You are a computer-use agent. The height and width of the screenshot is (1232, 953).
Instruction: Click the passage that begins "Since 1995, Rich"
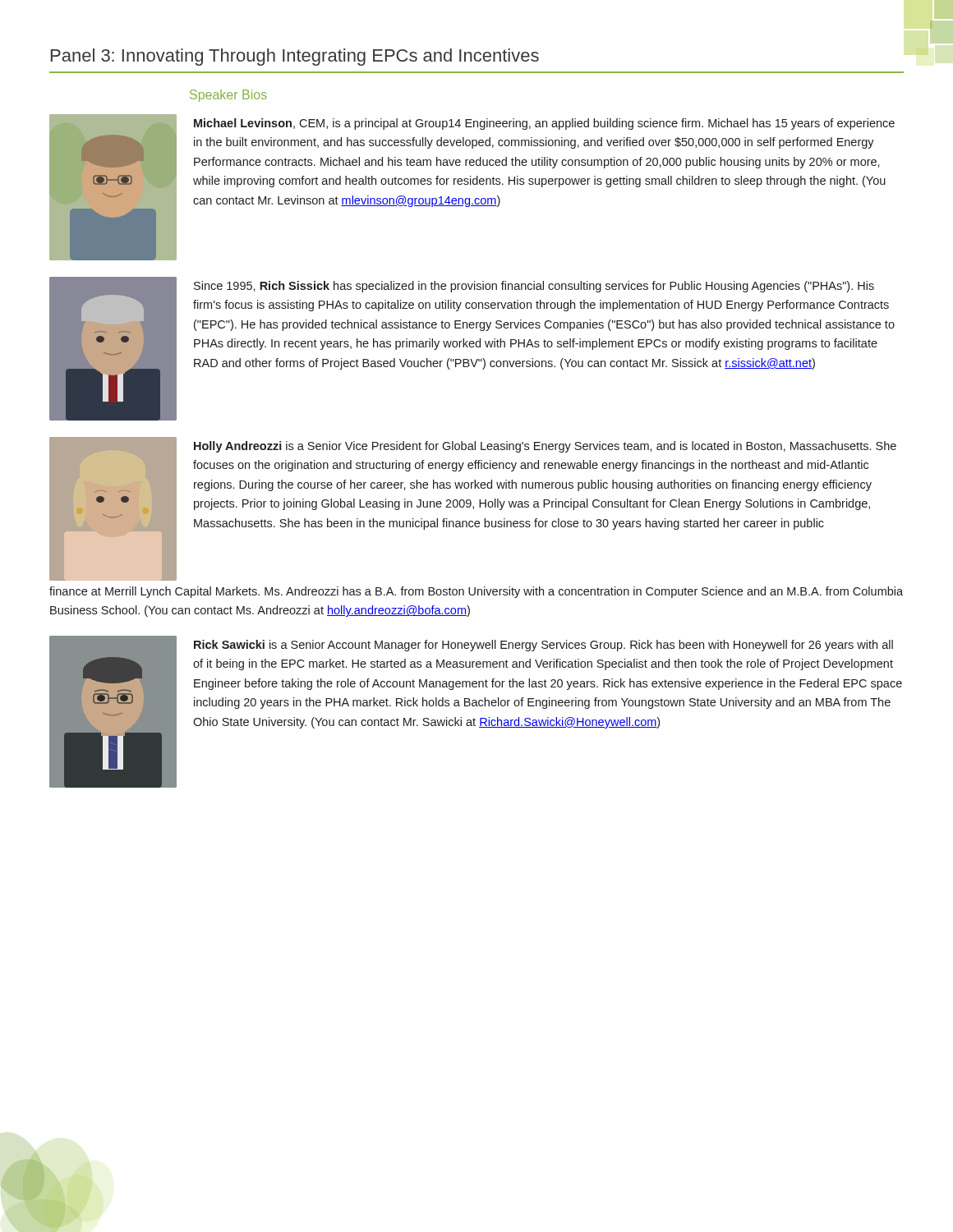476,349
